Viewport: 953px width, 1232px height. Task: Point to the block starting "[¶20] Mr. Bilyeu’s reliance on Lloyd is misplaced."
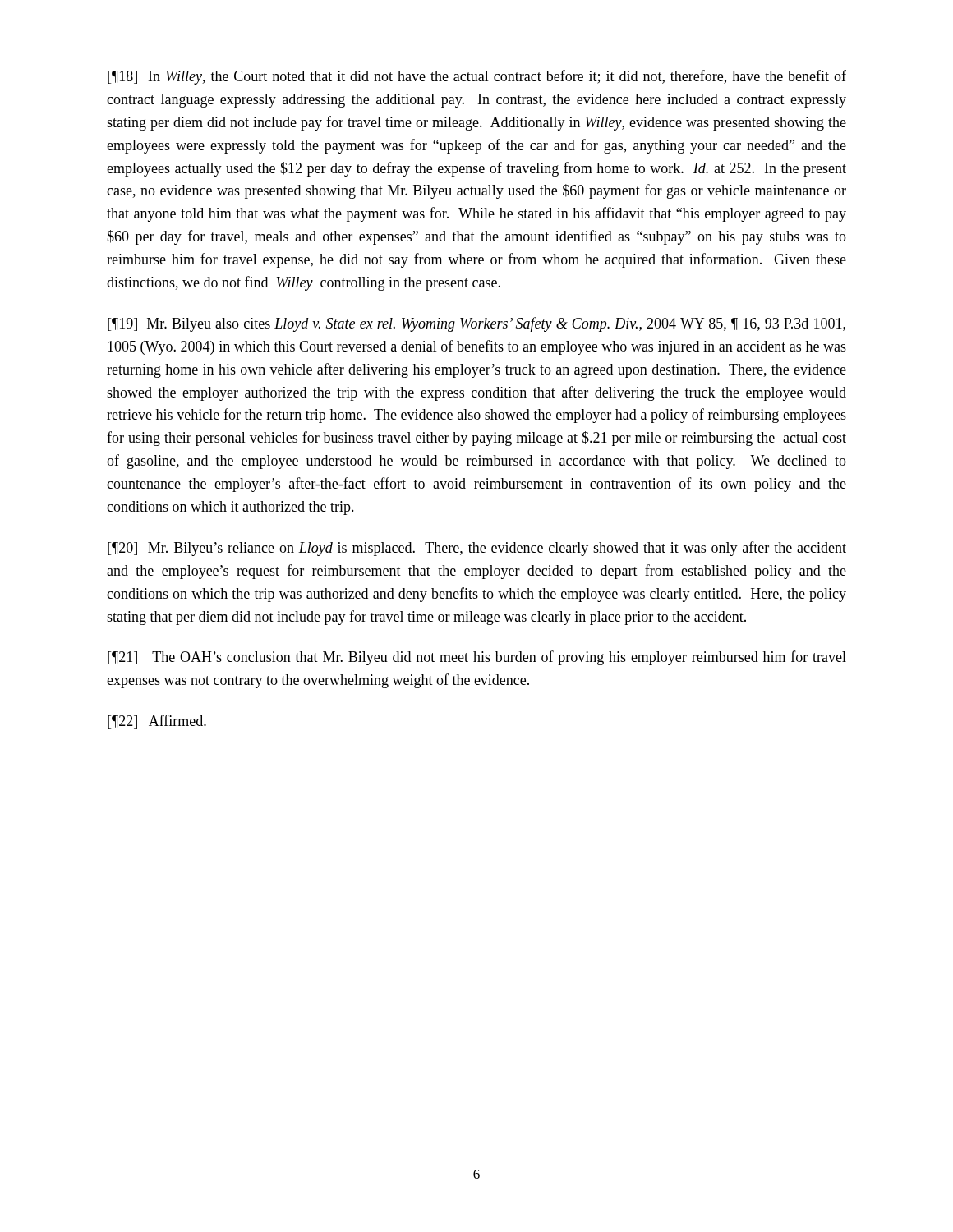[x=476, y=582]
